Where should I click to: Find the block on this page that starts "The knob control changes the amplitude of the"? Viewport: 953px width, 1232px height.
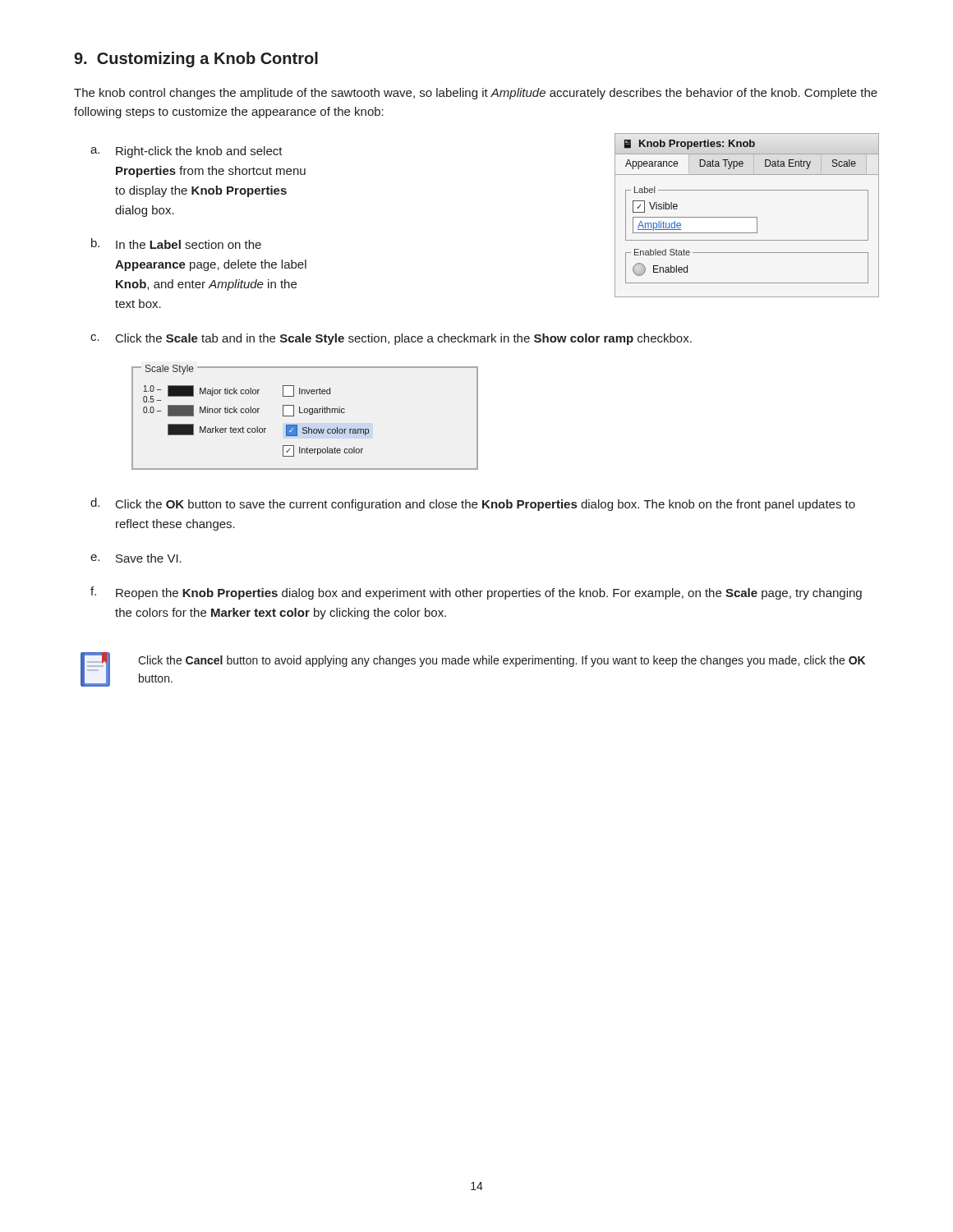pos(476,102)
